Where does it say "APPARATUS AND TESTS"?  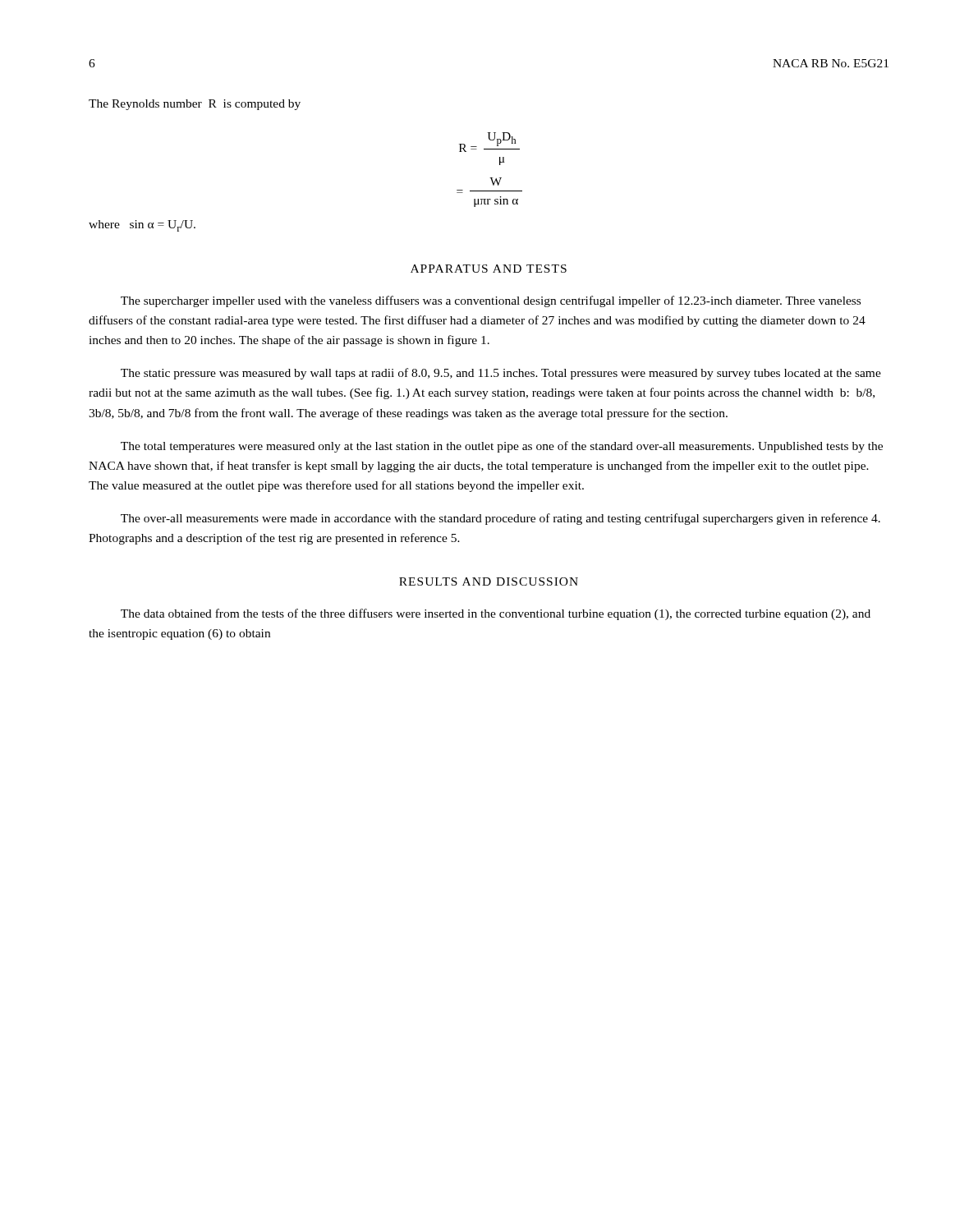tap(489, 269)
